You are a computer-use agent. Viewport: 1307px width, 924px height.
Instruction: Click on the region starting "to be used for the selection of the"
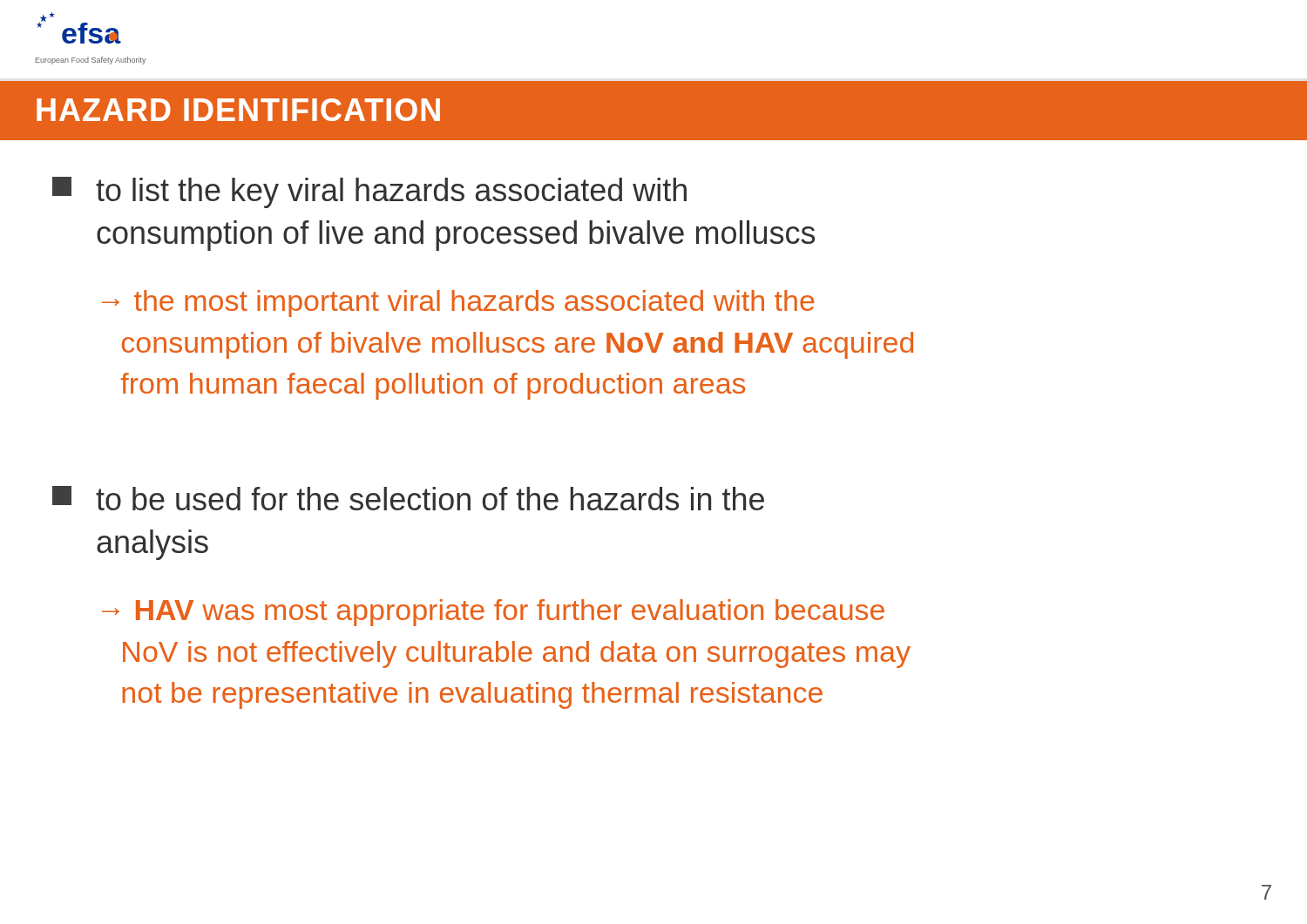pyautogui.click(x=409, y=521)
